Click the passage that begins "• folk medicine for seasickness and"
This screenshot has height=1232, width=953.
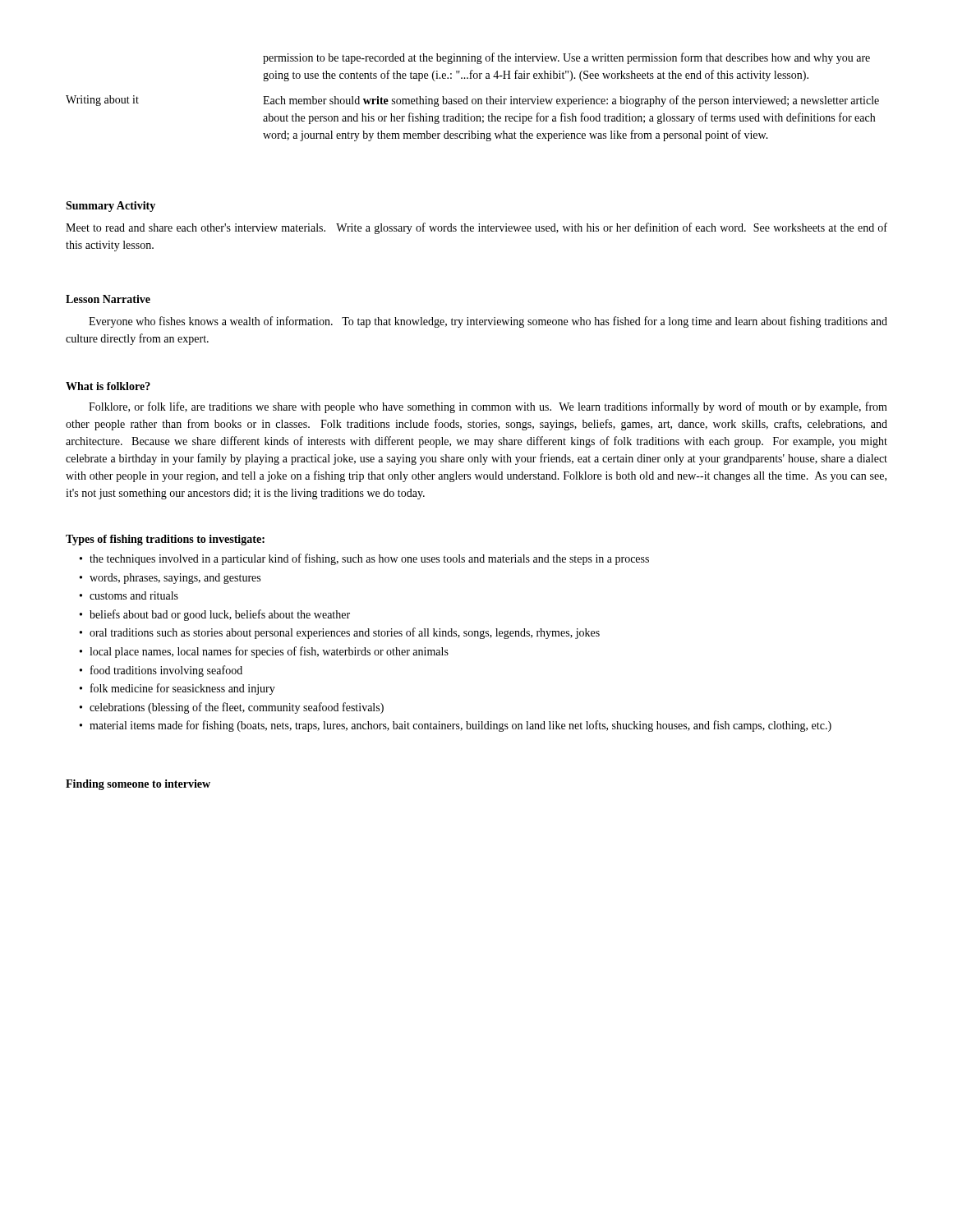click(177, 689)
